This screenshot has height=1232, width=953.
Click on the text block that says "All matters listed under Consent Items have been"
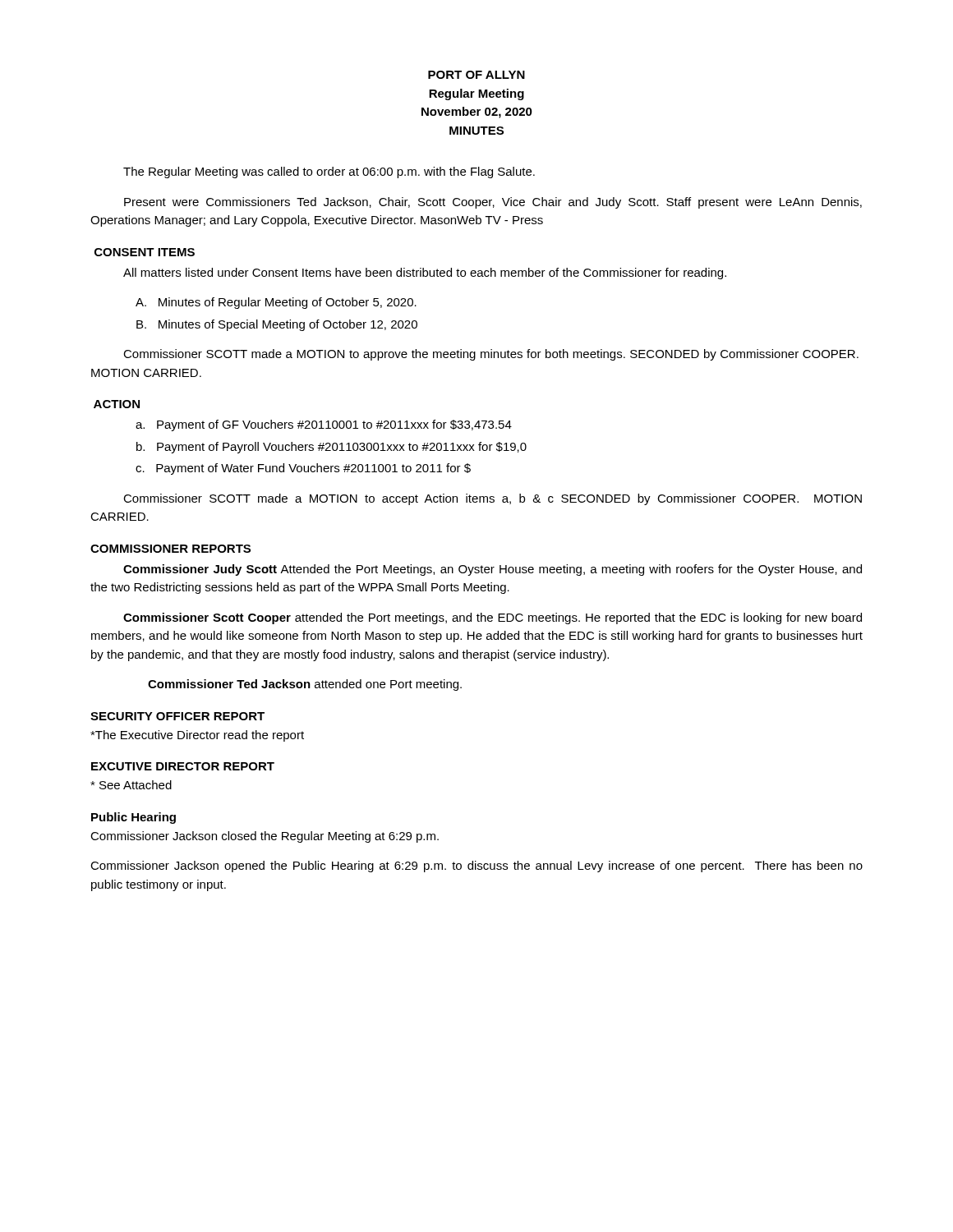(x=425, y=272)
